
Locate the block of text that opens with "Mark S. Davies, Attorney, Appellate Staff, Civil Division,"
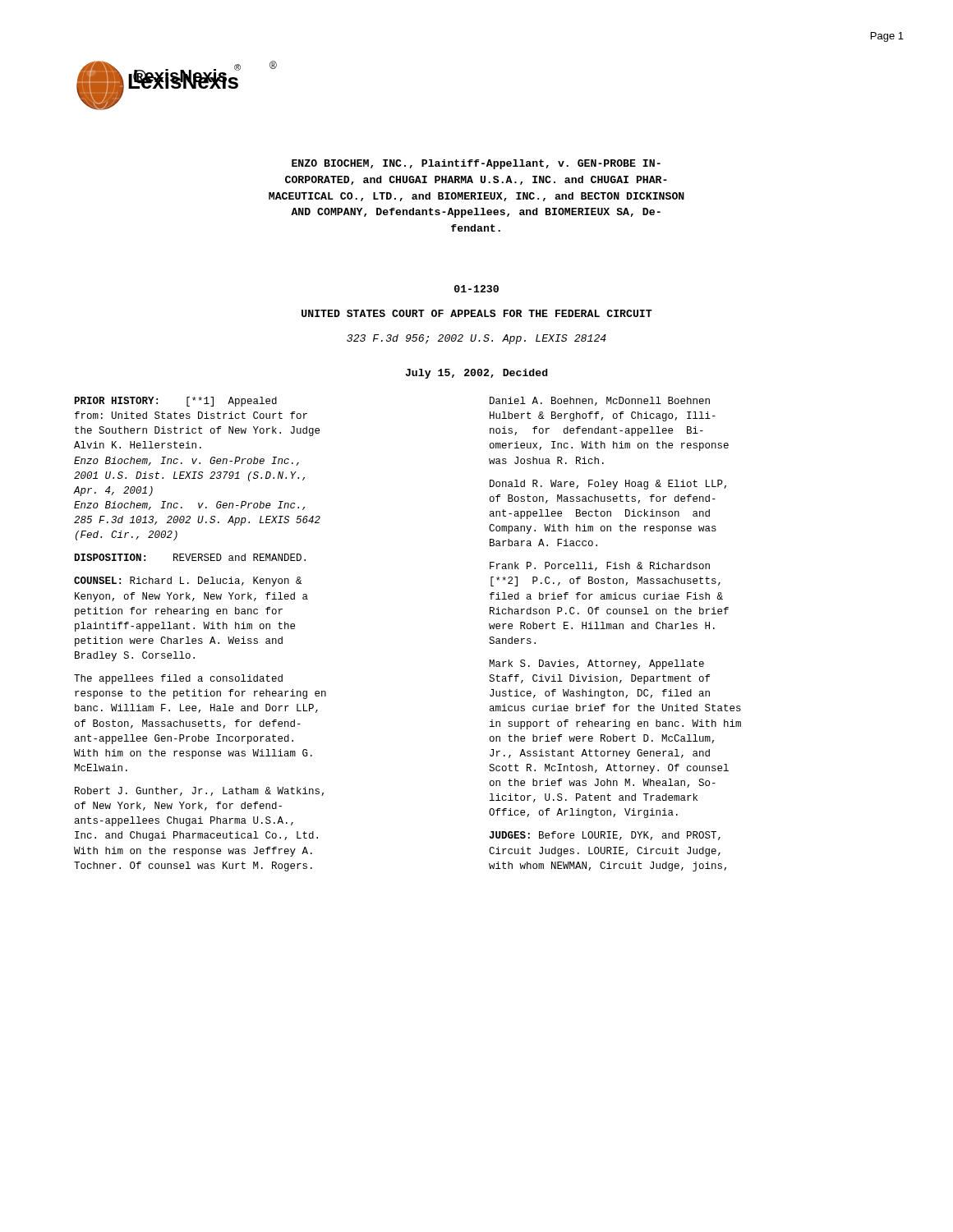615,739
